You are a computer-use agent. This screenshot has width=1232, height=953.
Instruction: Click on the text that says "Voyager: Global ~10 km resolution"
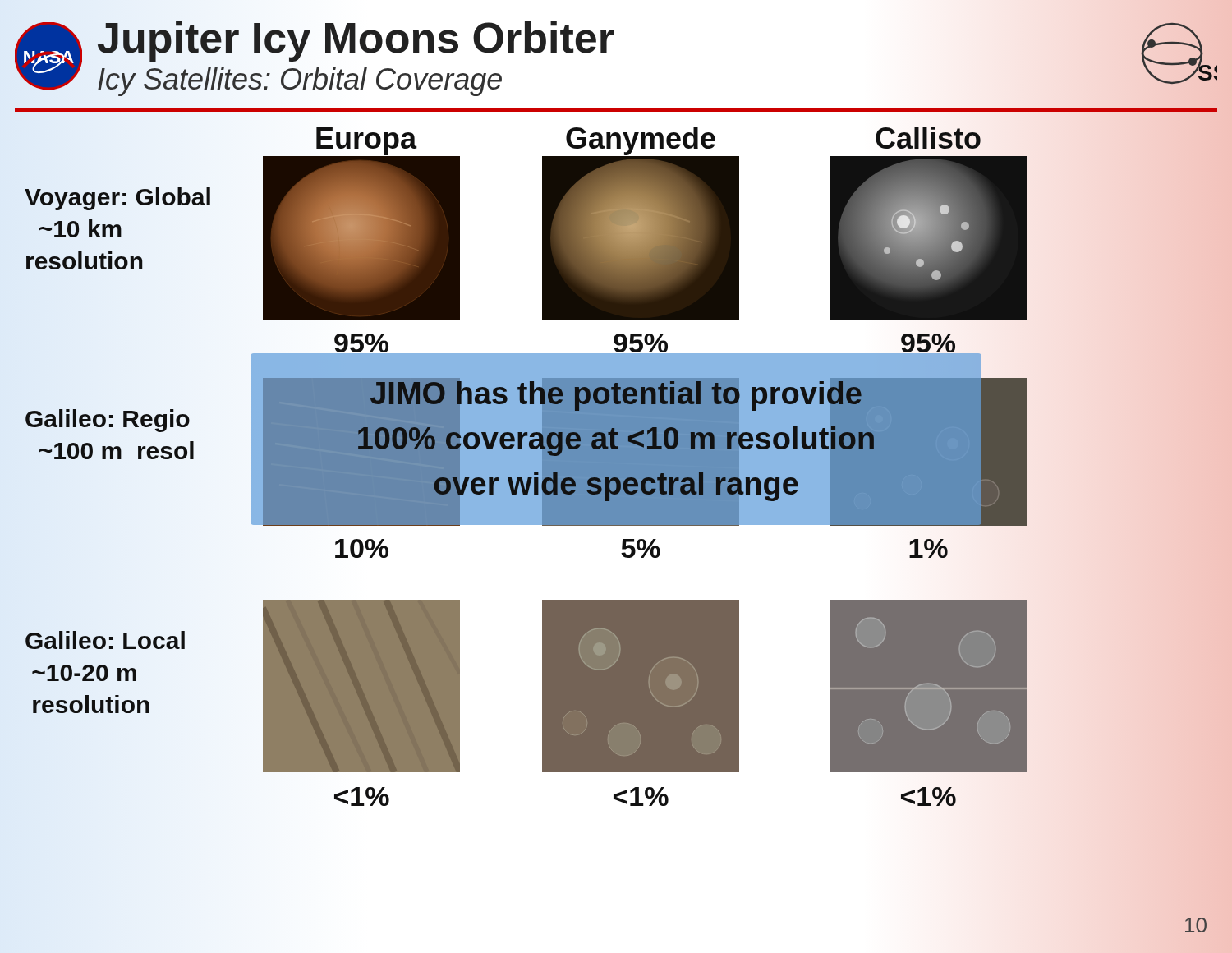point(118,229)
